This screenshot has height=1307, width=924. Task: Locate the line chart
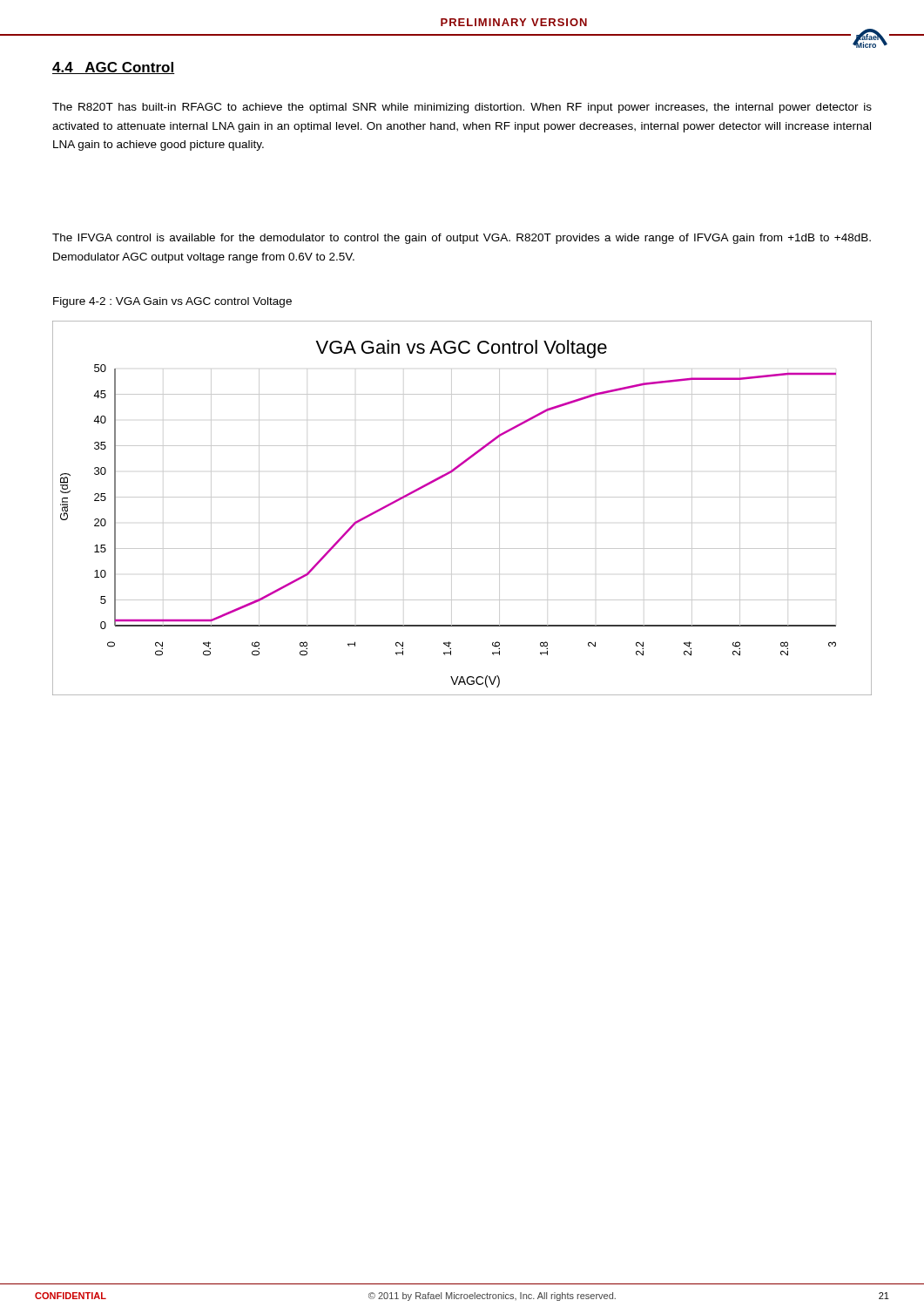coord(462,508)
